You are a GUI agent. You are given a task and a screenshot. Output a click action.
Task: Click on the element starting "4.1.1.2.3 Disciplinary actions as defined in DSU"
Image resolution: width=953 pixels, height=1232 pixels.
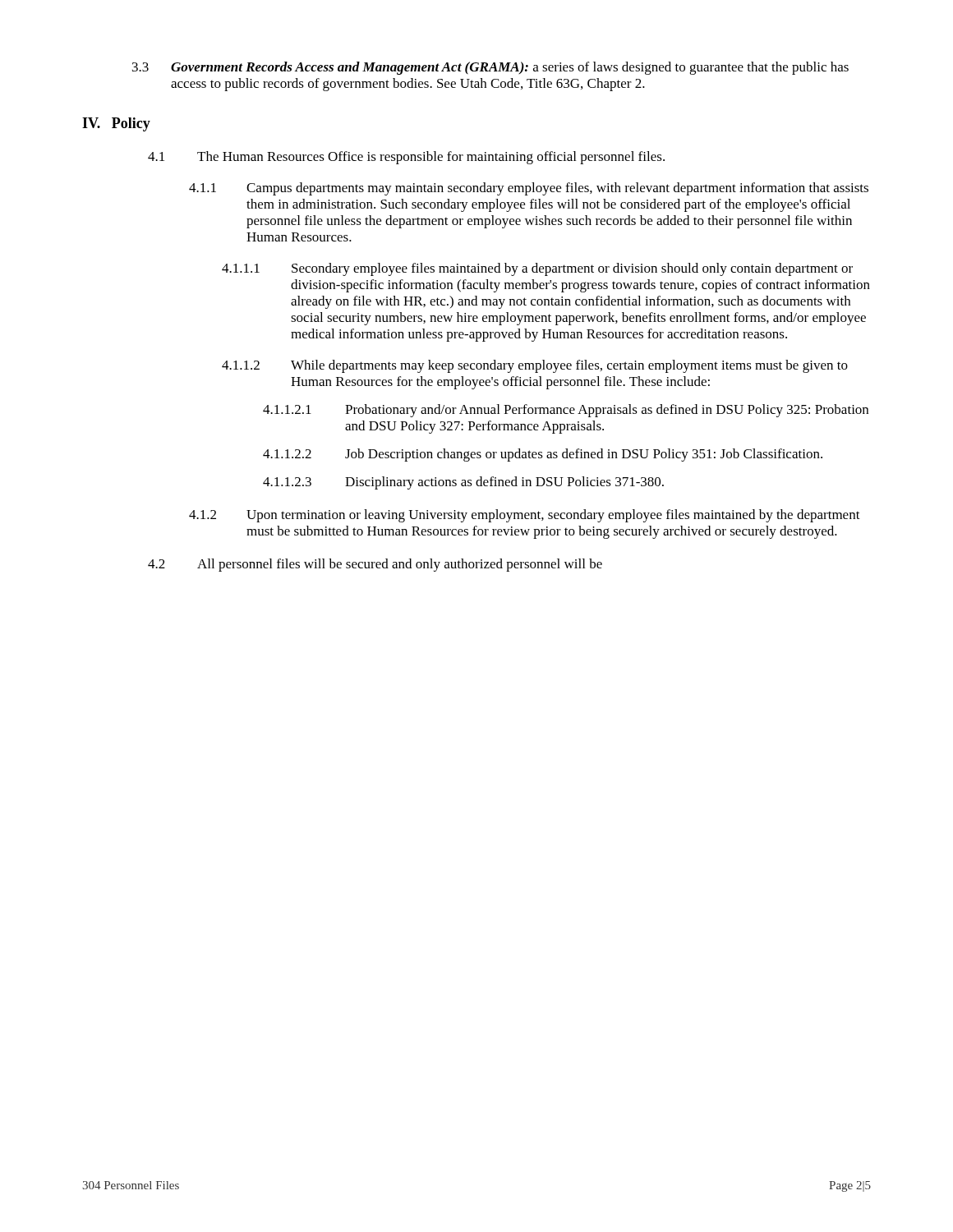coord(567,482)
